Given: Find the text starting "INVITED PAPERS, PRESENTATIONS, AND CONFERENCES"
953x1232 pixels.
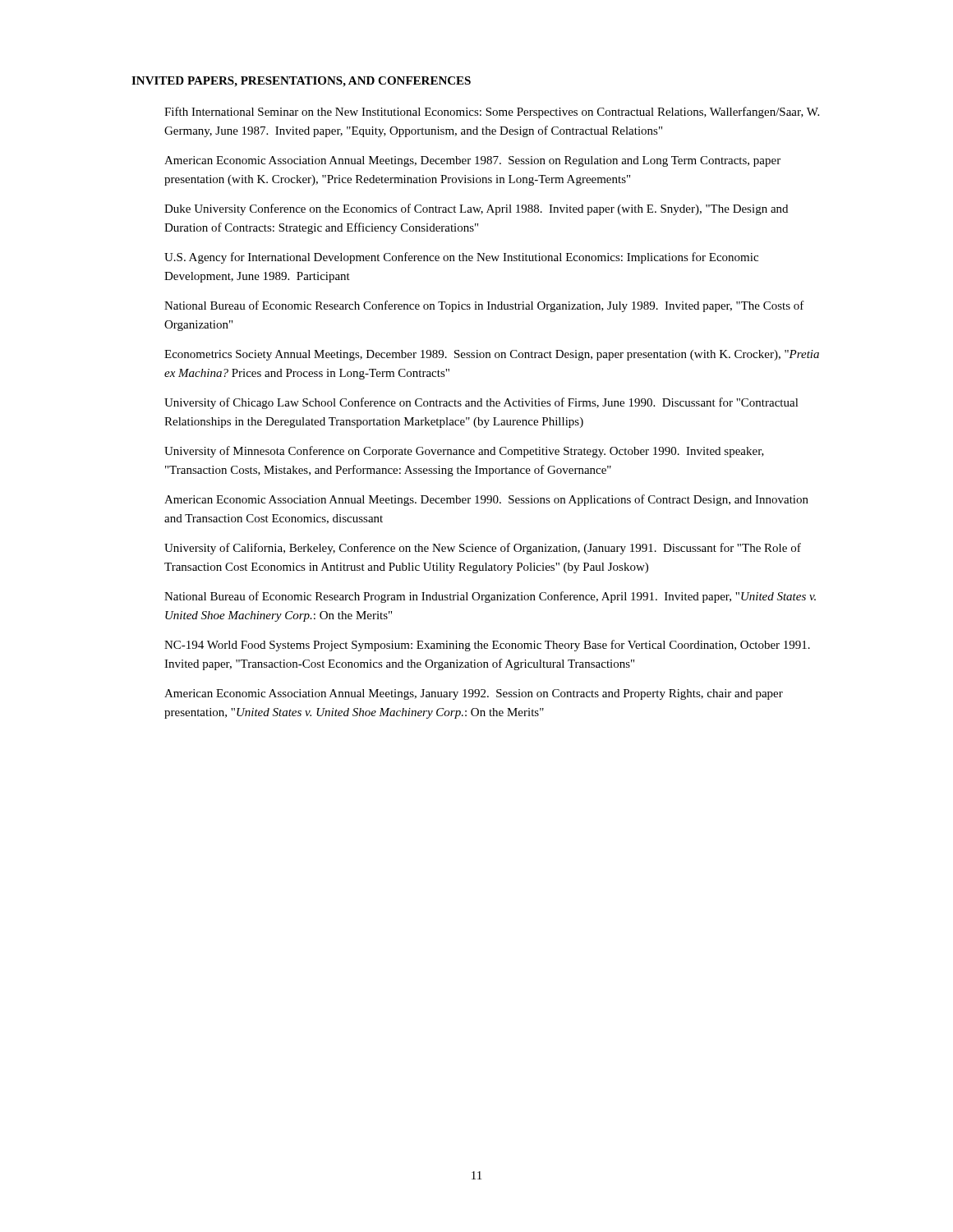Looking at the screenshot, I should (x=301, y=81).
